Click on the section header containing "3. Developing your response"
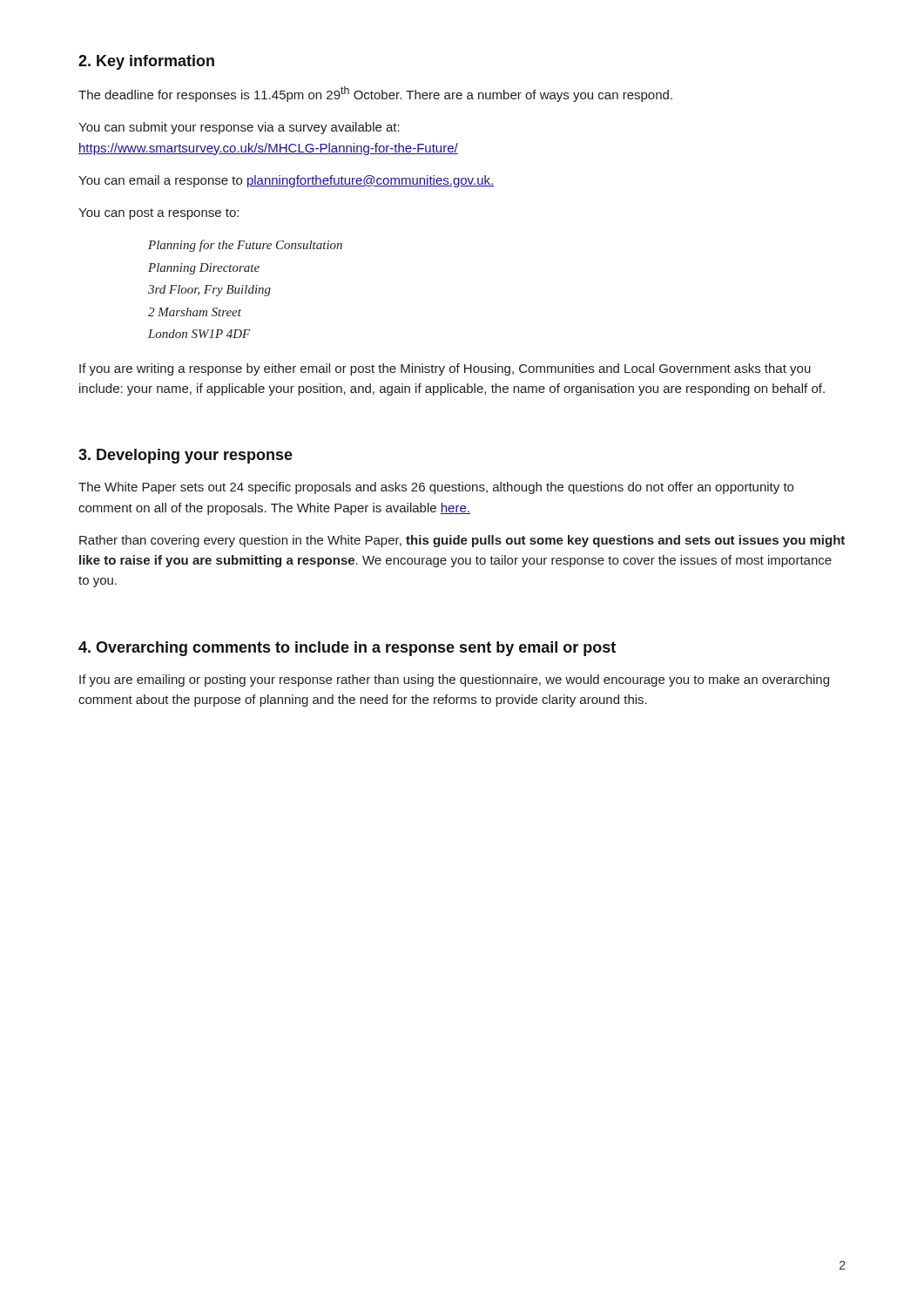Screen dimensions: 1307x924 coord(186,455)
